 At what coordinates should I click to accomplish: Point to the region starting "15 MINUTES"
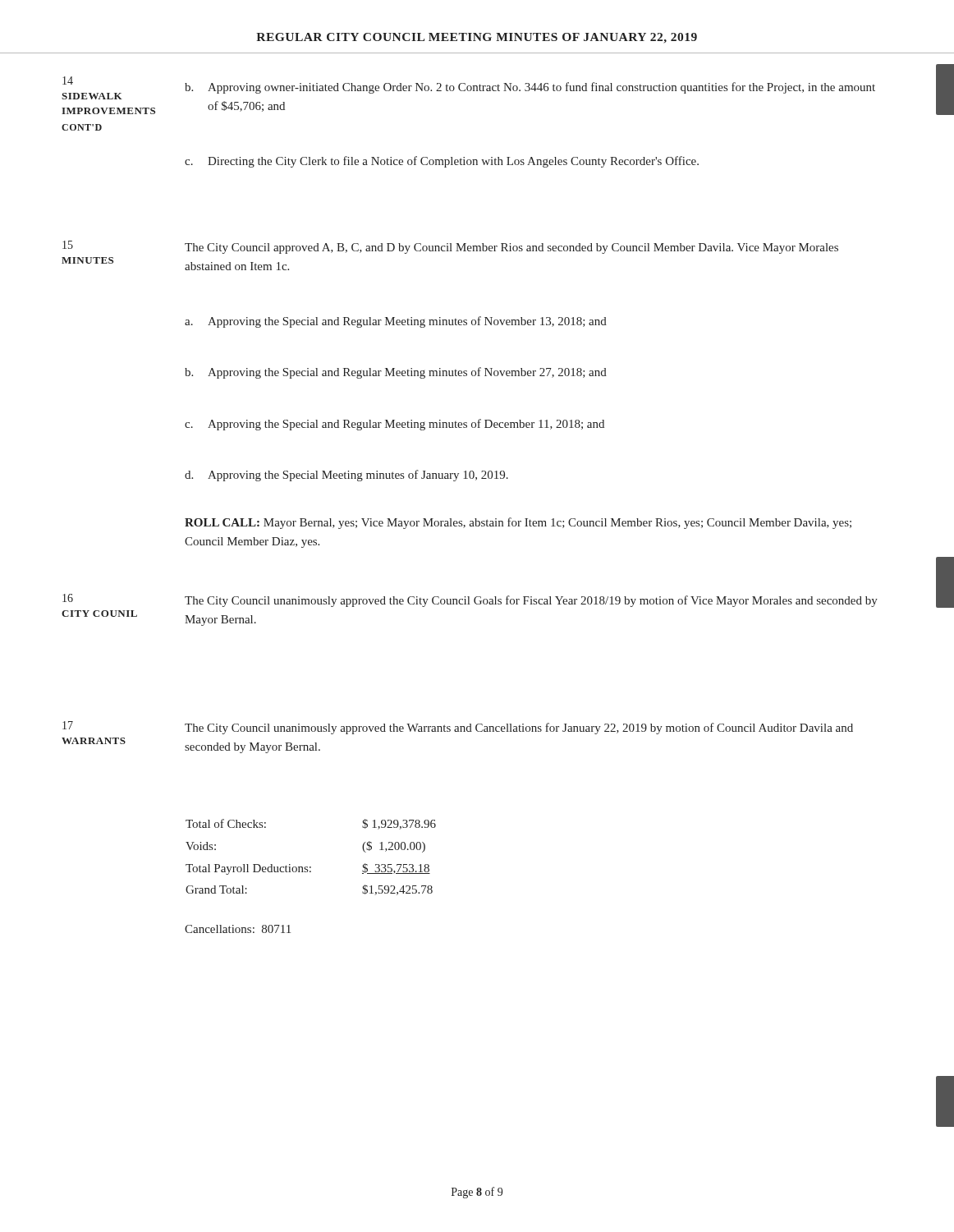115,253
